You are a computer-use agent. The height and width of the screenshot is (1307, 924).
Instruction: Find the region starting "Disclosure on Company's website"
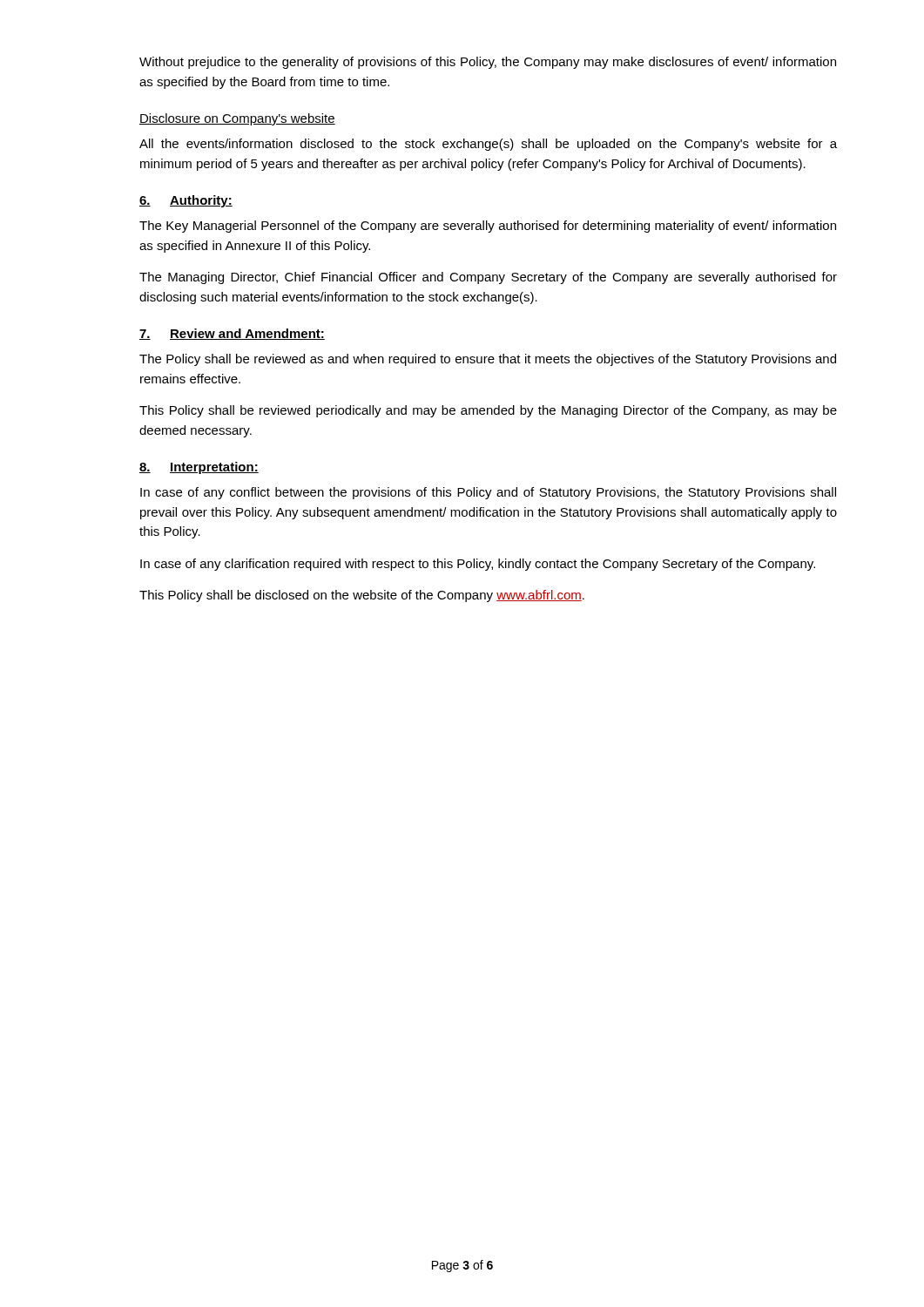pyautogui.click(x=237, y=118)
